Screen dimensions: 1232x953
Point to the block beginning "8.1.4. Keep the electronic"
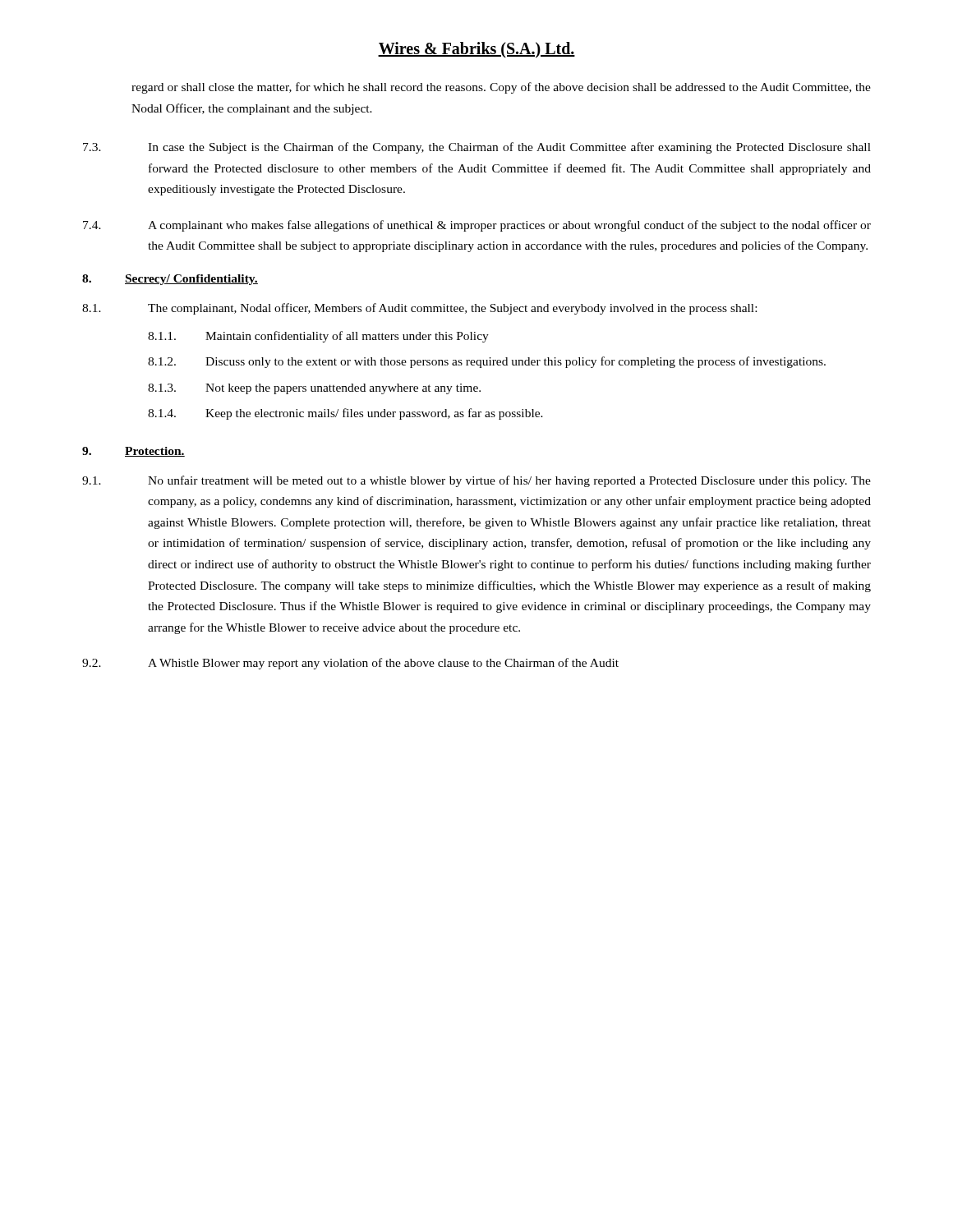tap(509, 413)
